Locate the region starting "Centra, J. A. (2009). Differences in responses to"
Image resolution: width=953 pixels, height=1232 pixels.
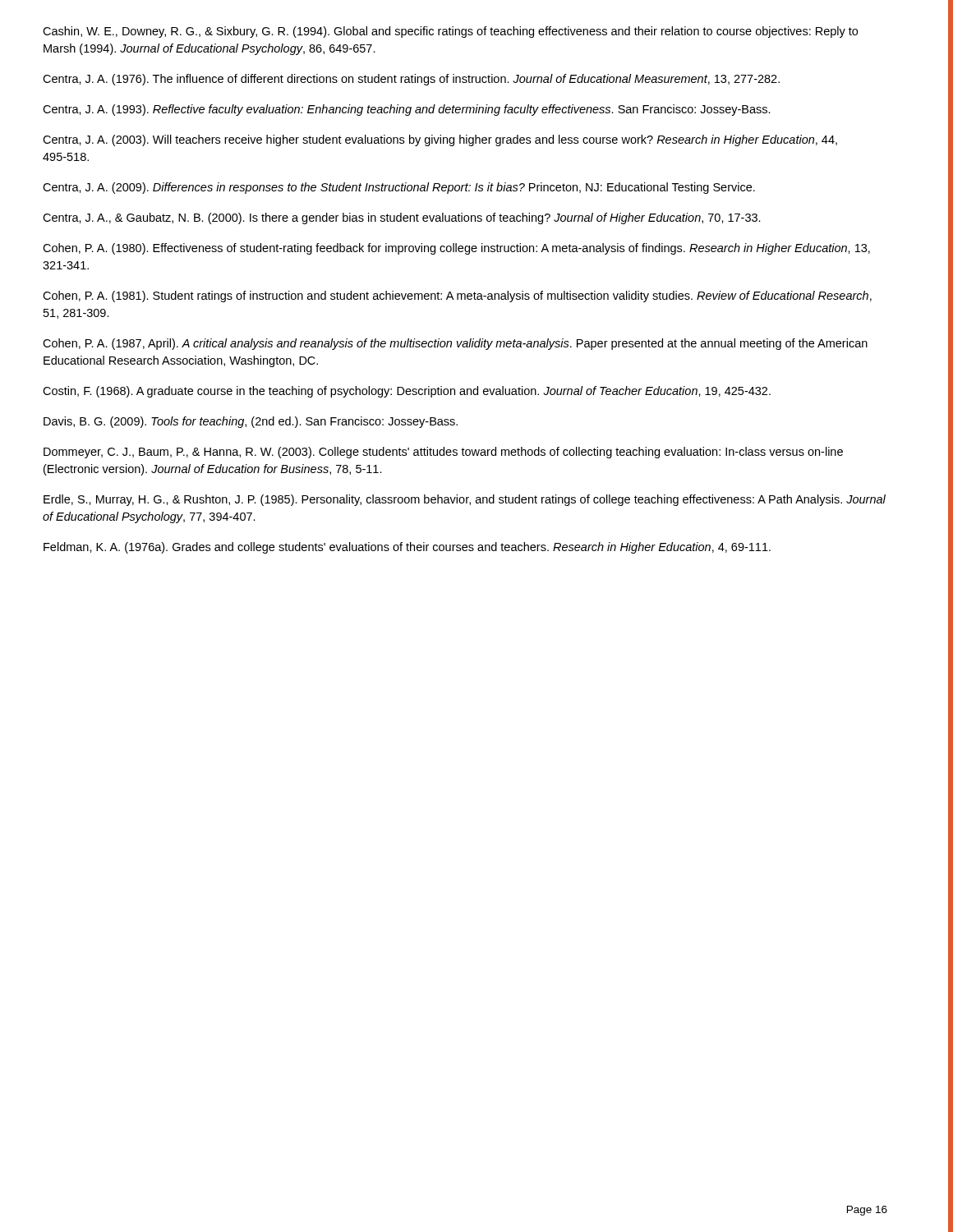coord(399,187)
